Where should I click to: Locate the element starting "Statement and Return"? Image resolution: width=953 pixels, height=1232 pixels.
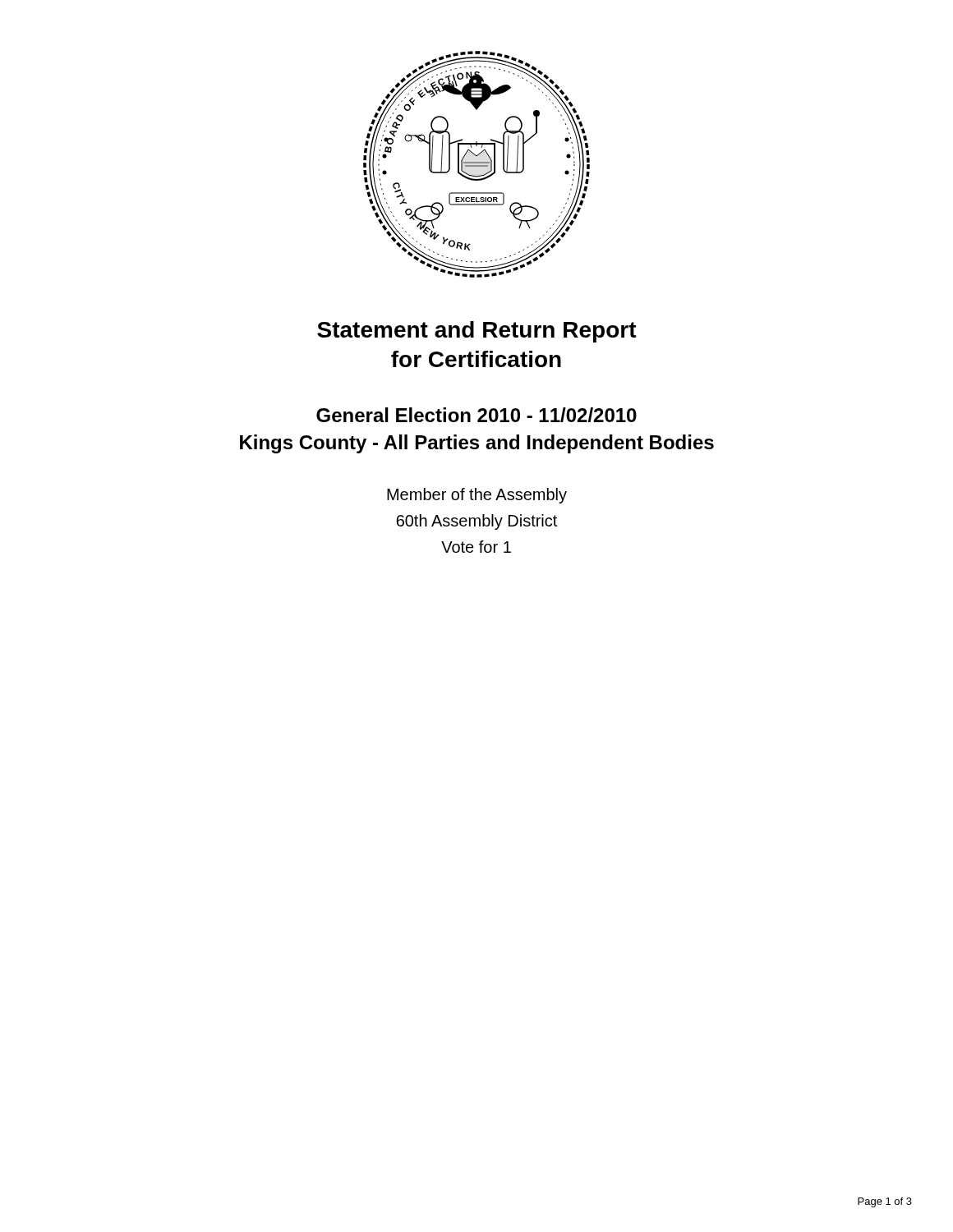pyautogui.click(x=476, y=345)
